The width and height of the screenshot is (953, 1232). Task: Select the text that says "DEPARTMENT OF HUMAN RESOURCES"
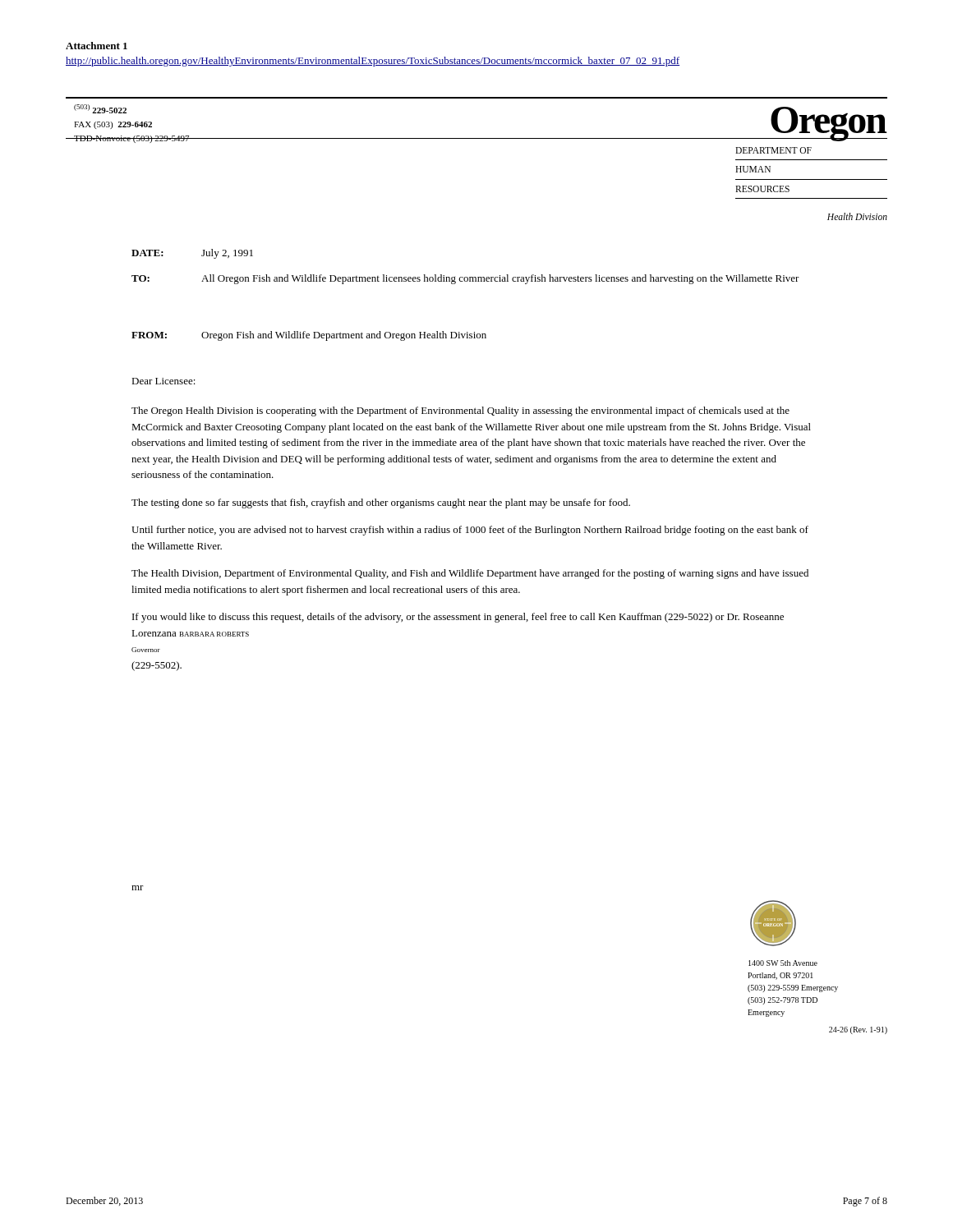click(x=811, y=171)
